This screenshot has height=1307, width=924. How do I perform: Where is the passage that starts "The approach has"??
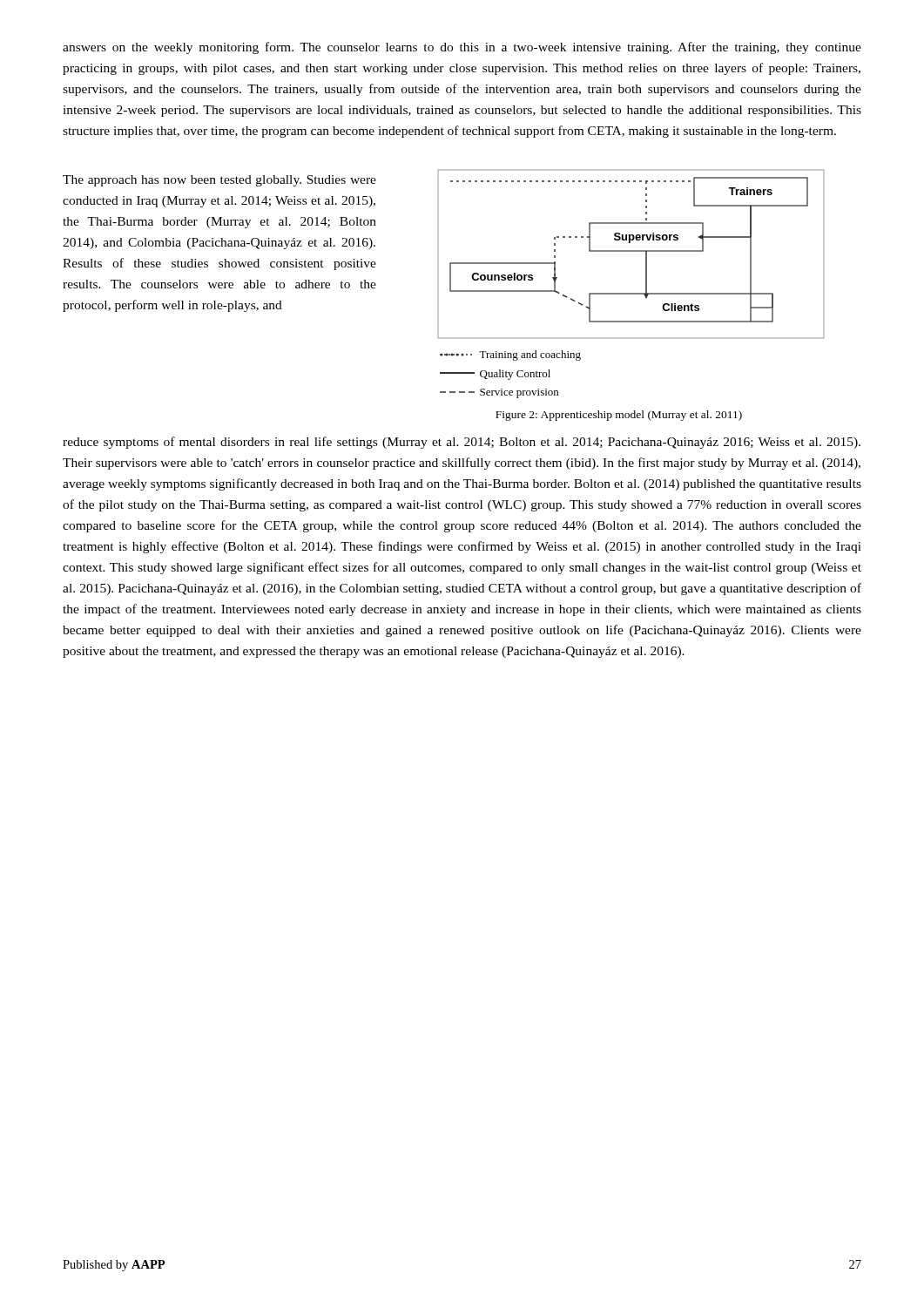(x=219, y=242)
